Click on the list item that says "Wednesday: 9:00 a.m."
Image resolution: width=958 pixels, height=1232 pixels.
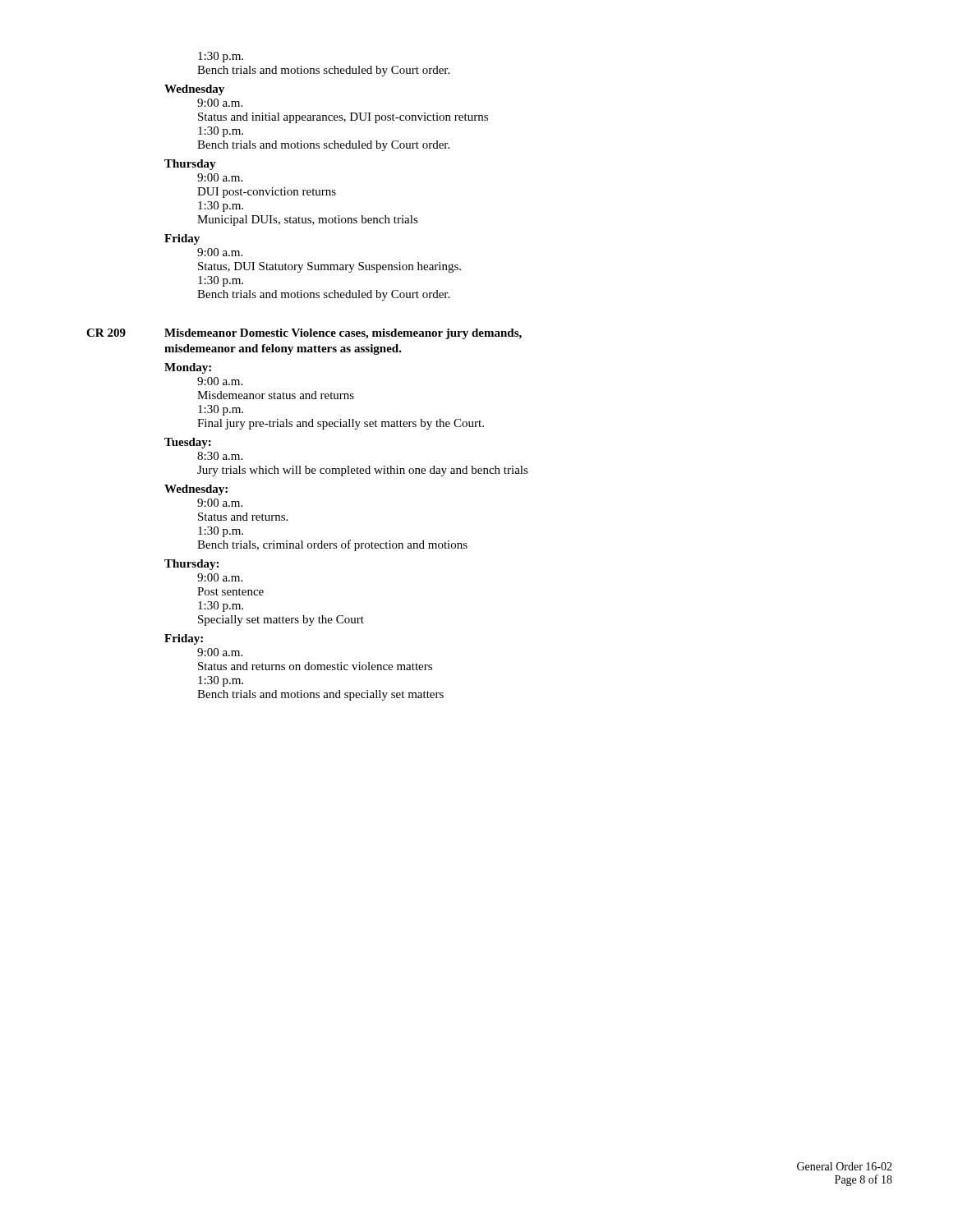pos(196,490)
